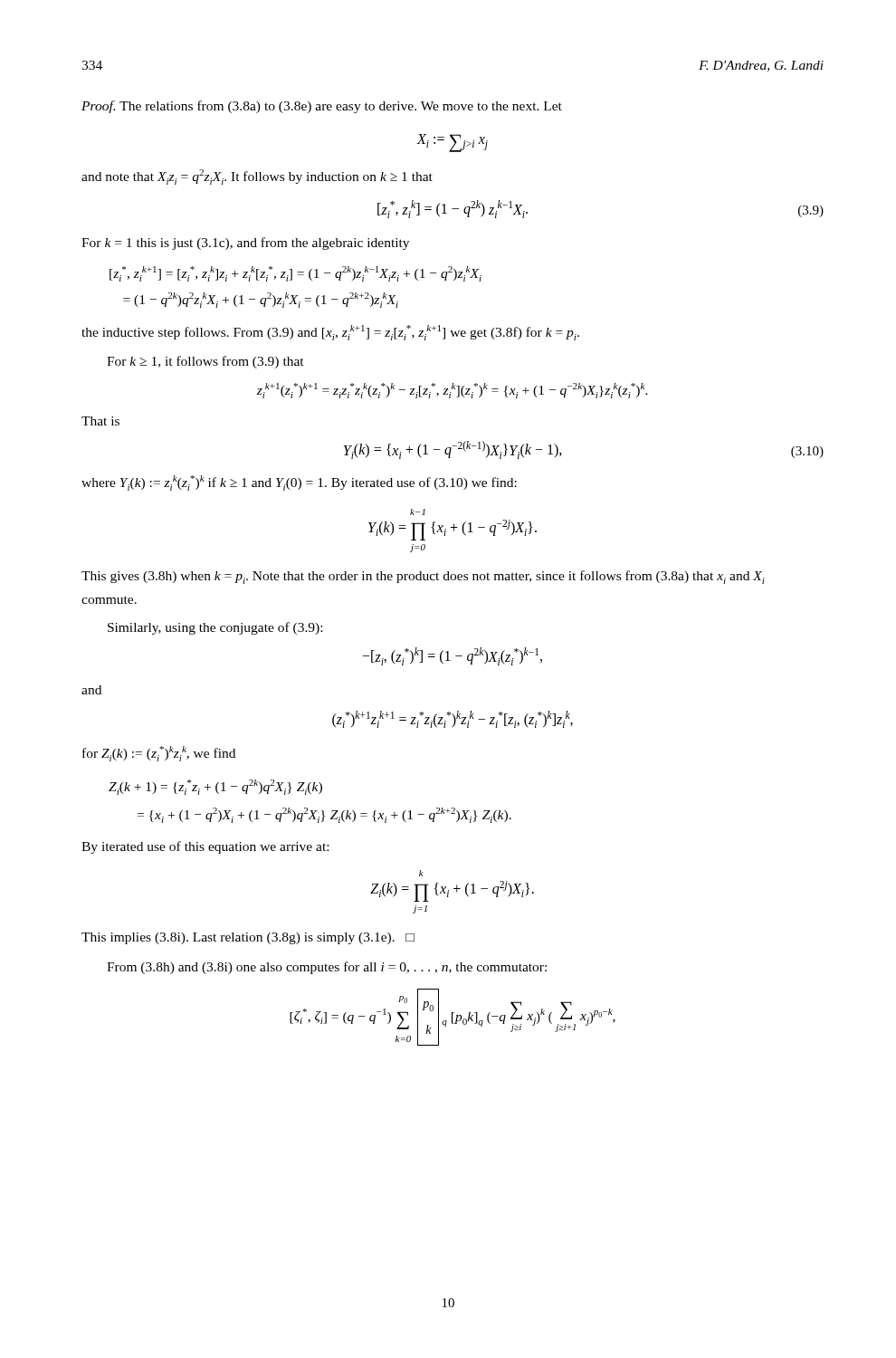The image size is (896, 1358).
Task: Find the text block that reads "and note that Xizi = q2ziXi. It follows"
Action: 257,176
